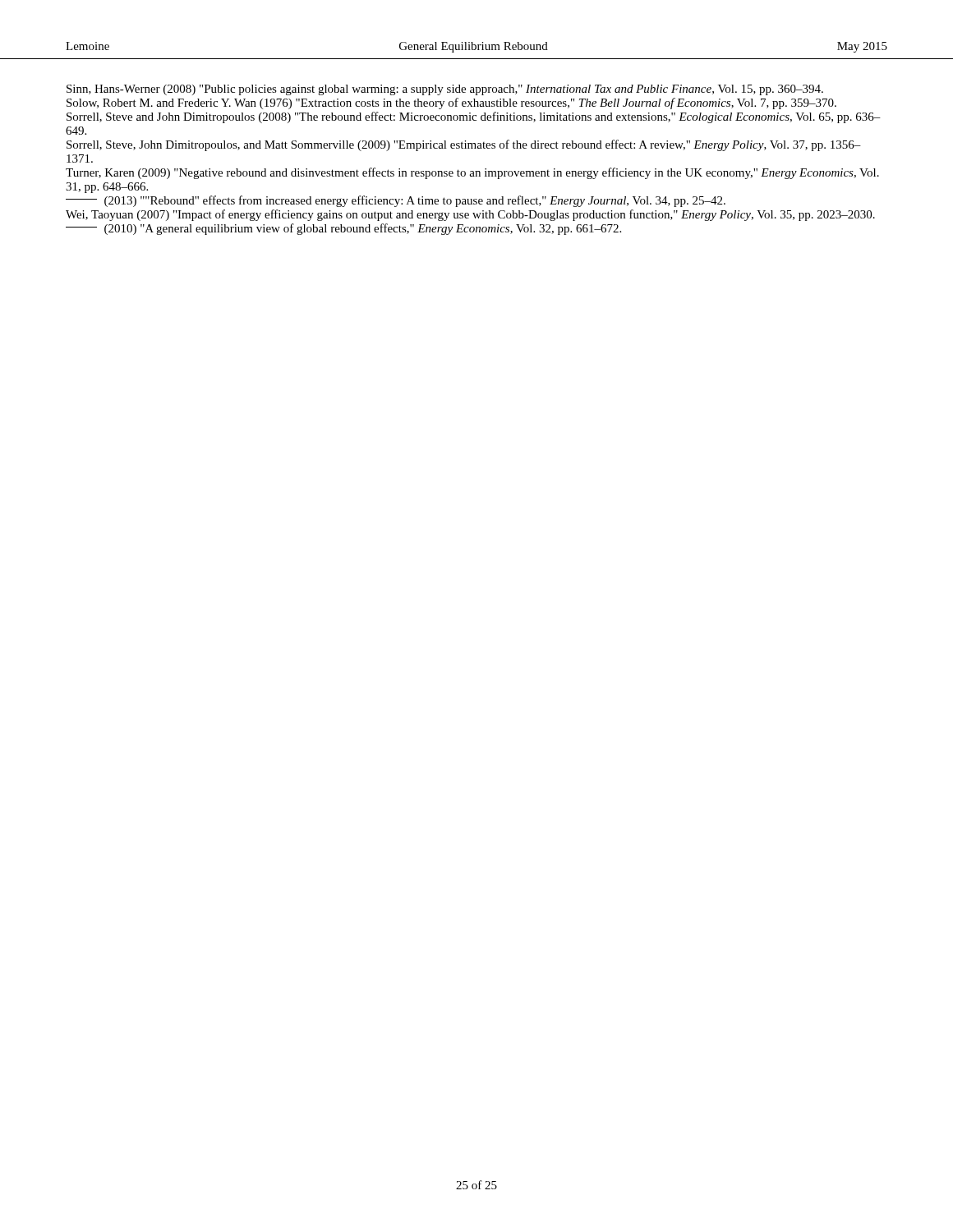Click the passage that begins "(2010) "A general equilibrium view of global rebound"
953x1232 pixels.
coord(476,229)
